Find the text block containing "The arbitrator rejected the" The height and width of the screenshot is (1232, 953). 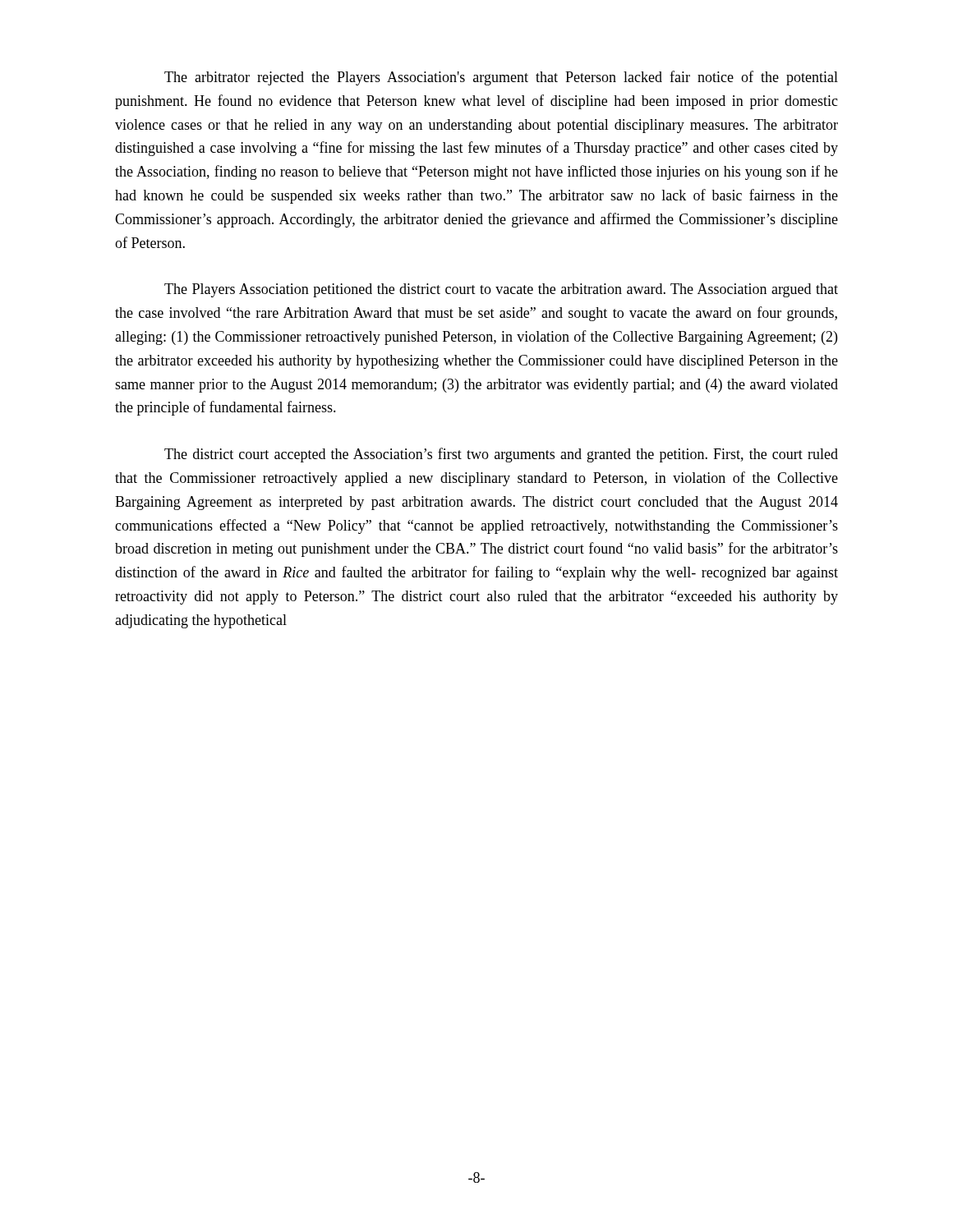coord(476,160)
